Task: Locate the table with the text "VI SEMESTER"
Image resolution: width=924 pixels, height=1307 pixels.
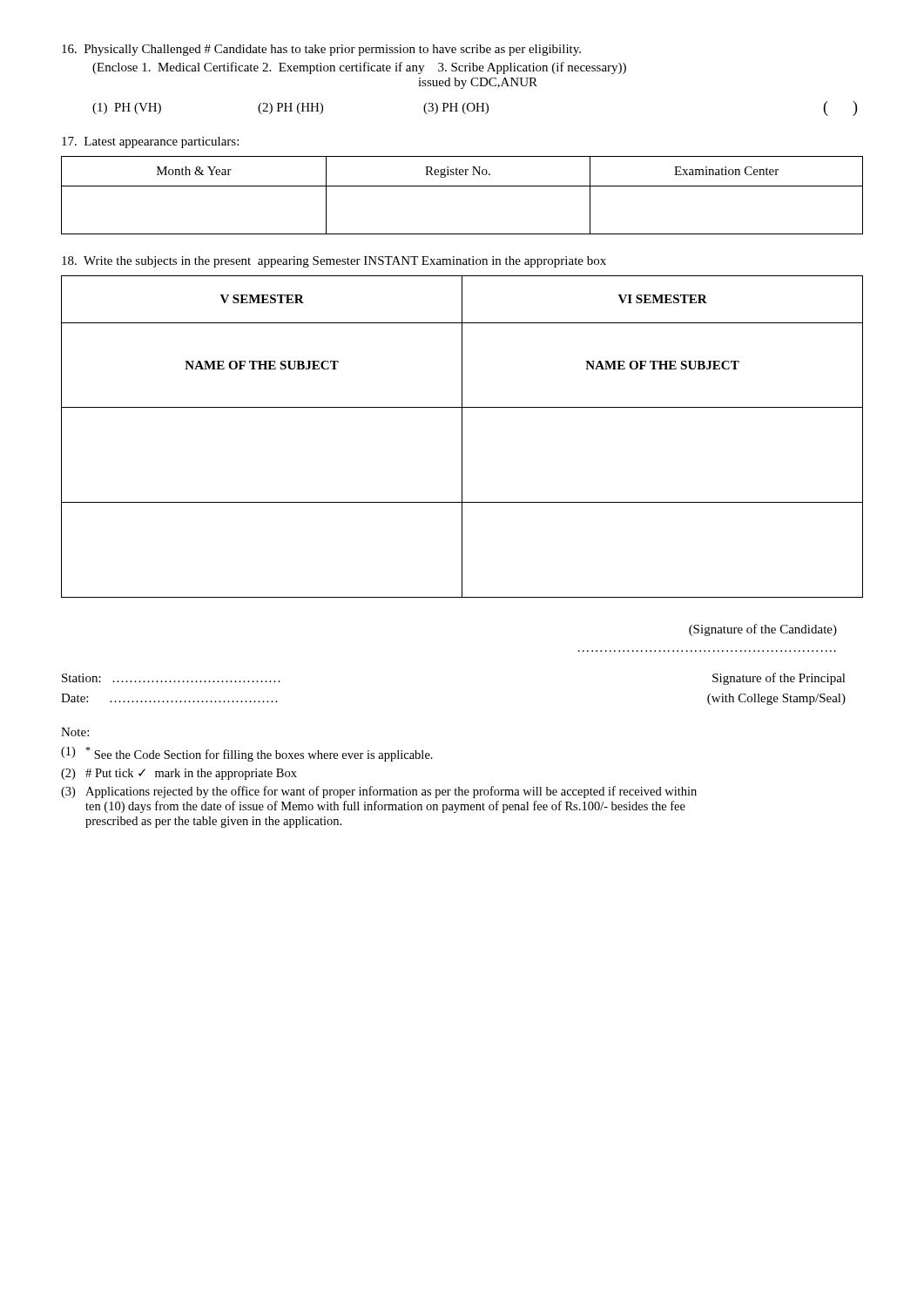Action: point(462,437)
